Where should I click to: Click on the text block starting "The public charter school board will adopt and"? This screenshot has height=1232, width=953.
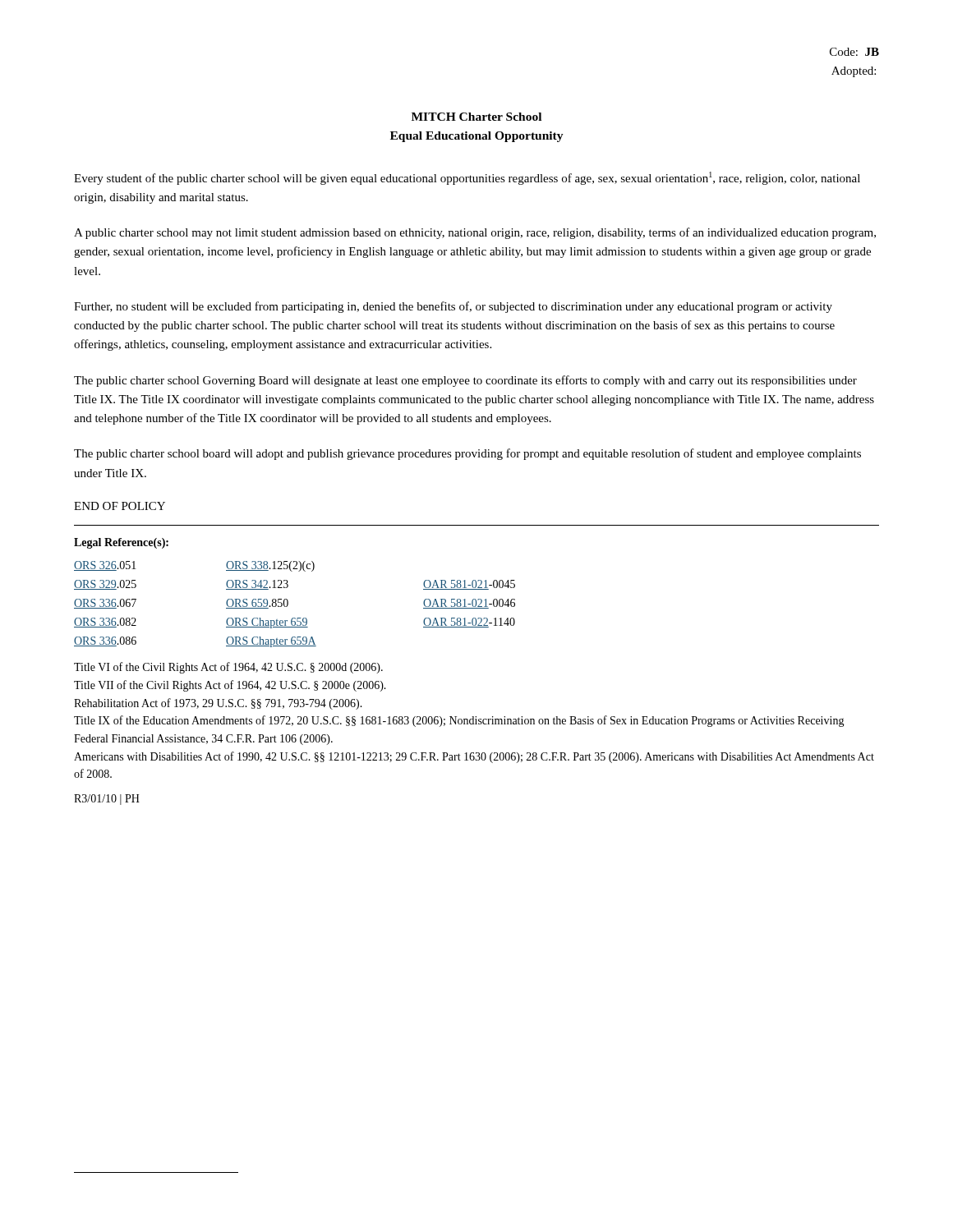[x=468, y=463]
